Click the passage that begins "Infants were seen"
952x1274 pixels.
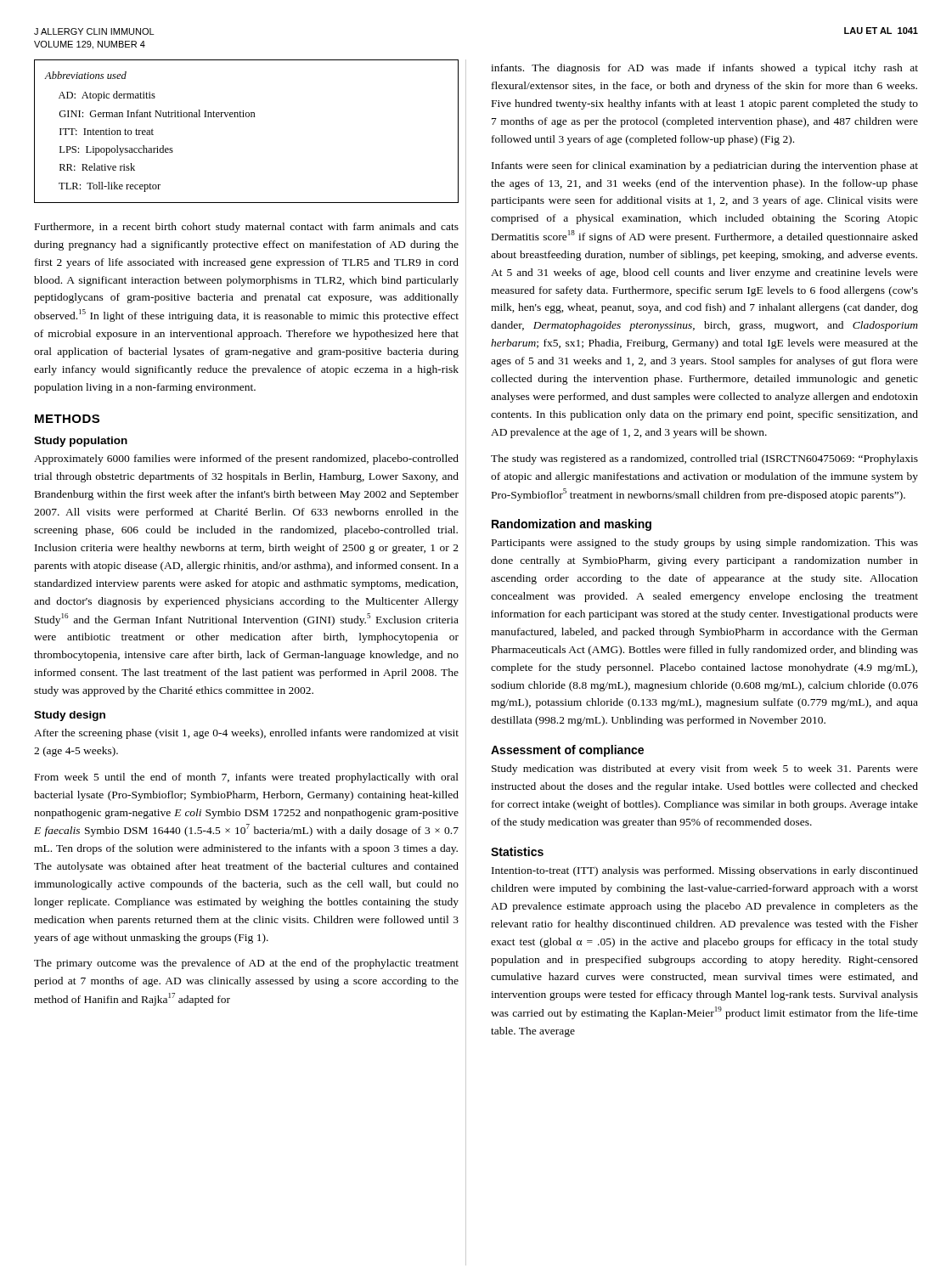704,298
